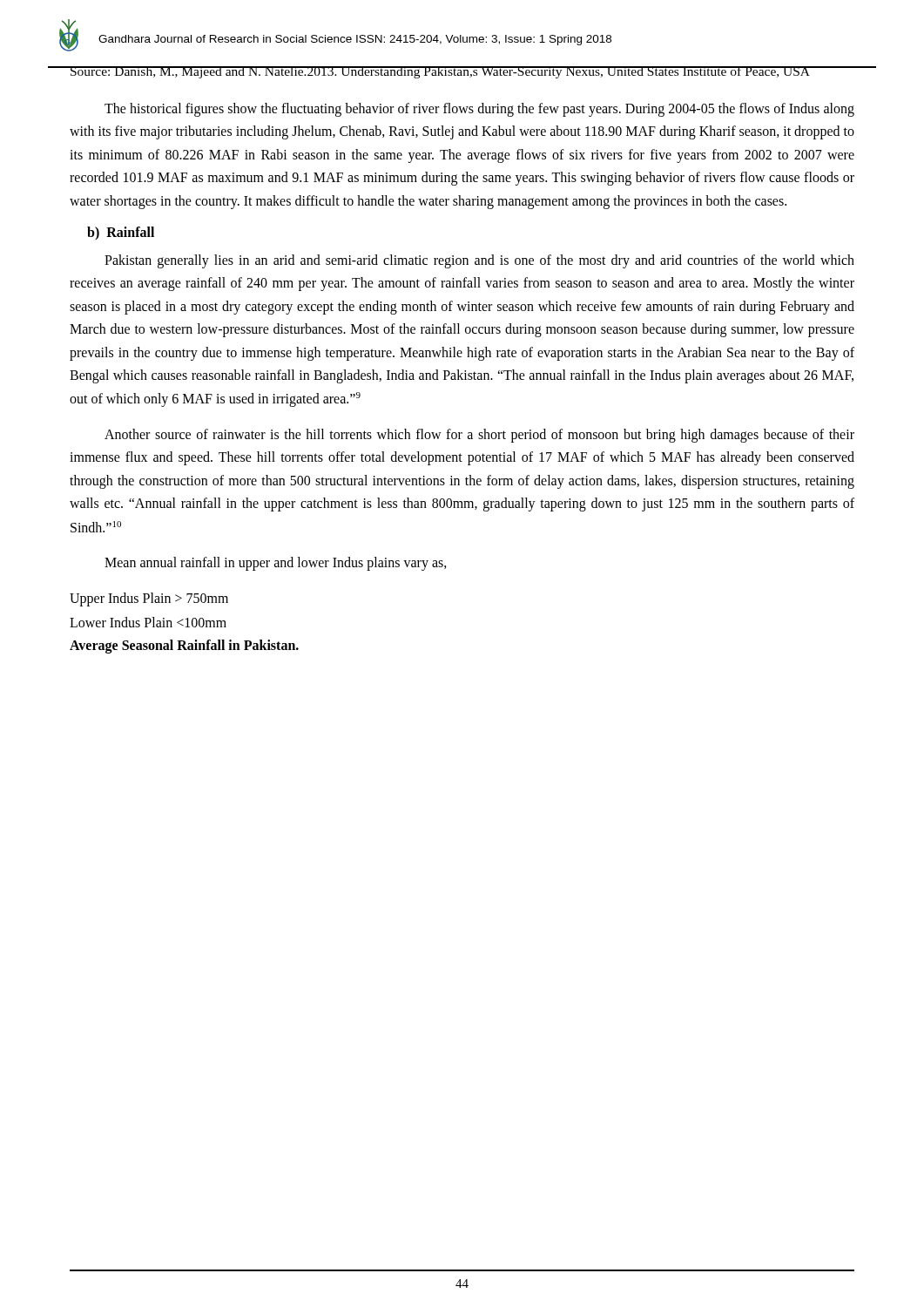924x1307 pixels.
Task: Point to the region starting "Lower Indus Plain <100mm"
Action: [x=148, y=623]
